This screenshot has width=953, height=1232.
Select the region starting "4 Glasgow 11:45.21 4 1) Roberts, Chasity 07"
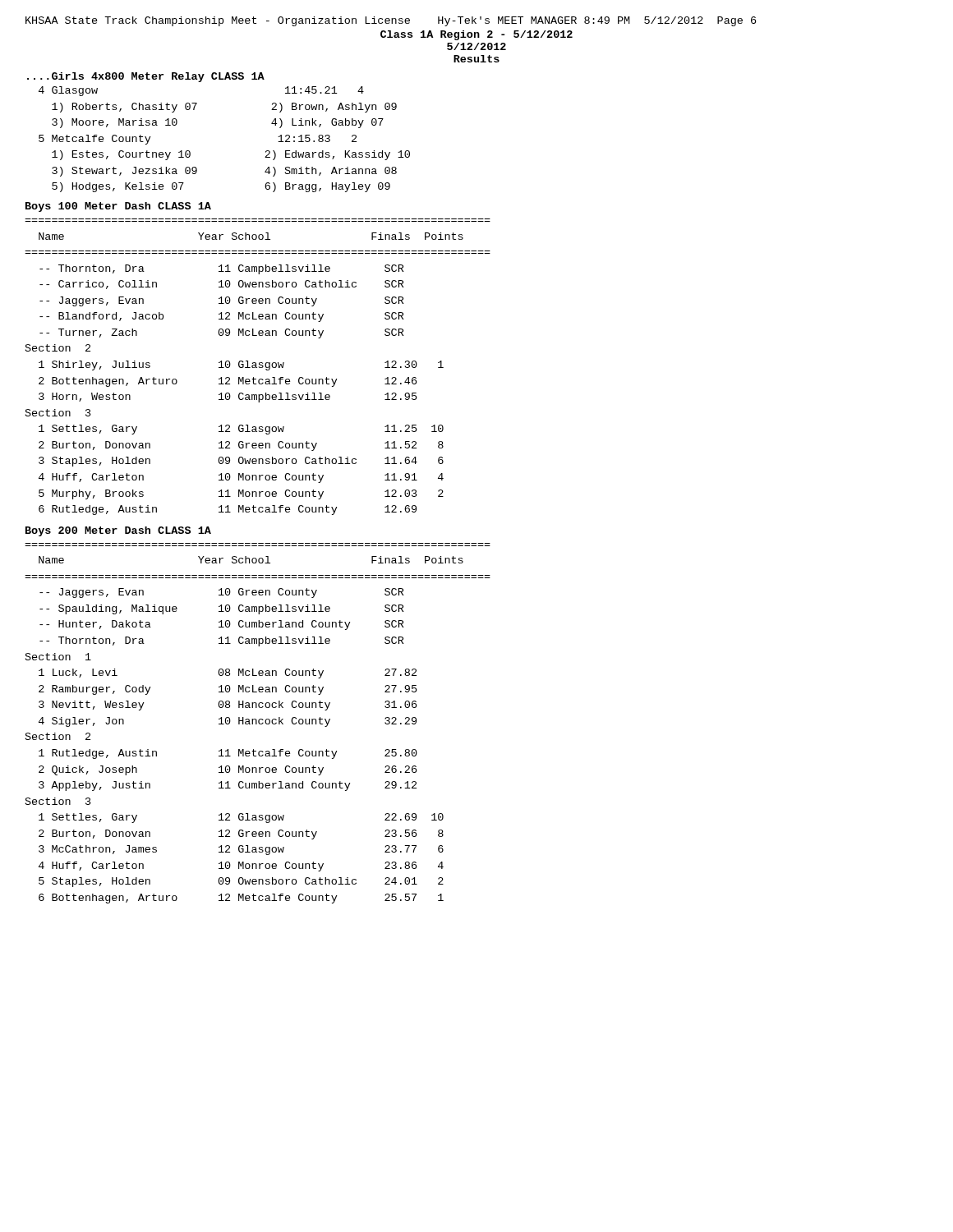tap(68, 91)
